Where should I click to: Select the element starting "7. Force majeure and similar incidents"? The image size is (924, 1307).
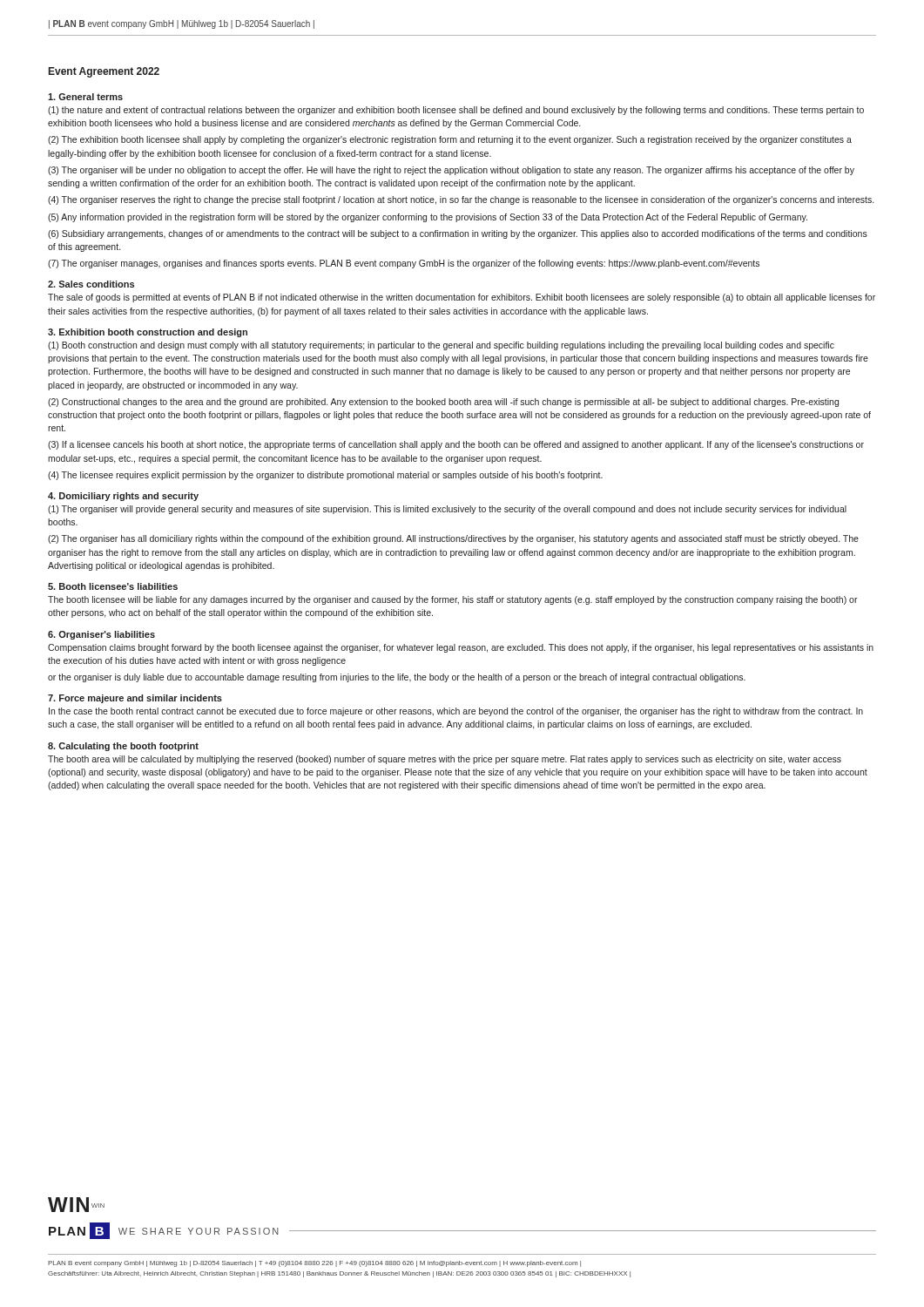(135, 698)
